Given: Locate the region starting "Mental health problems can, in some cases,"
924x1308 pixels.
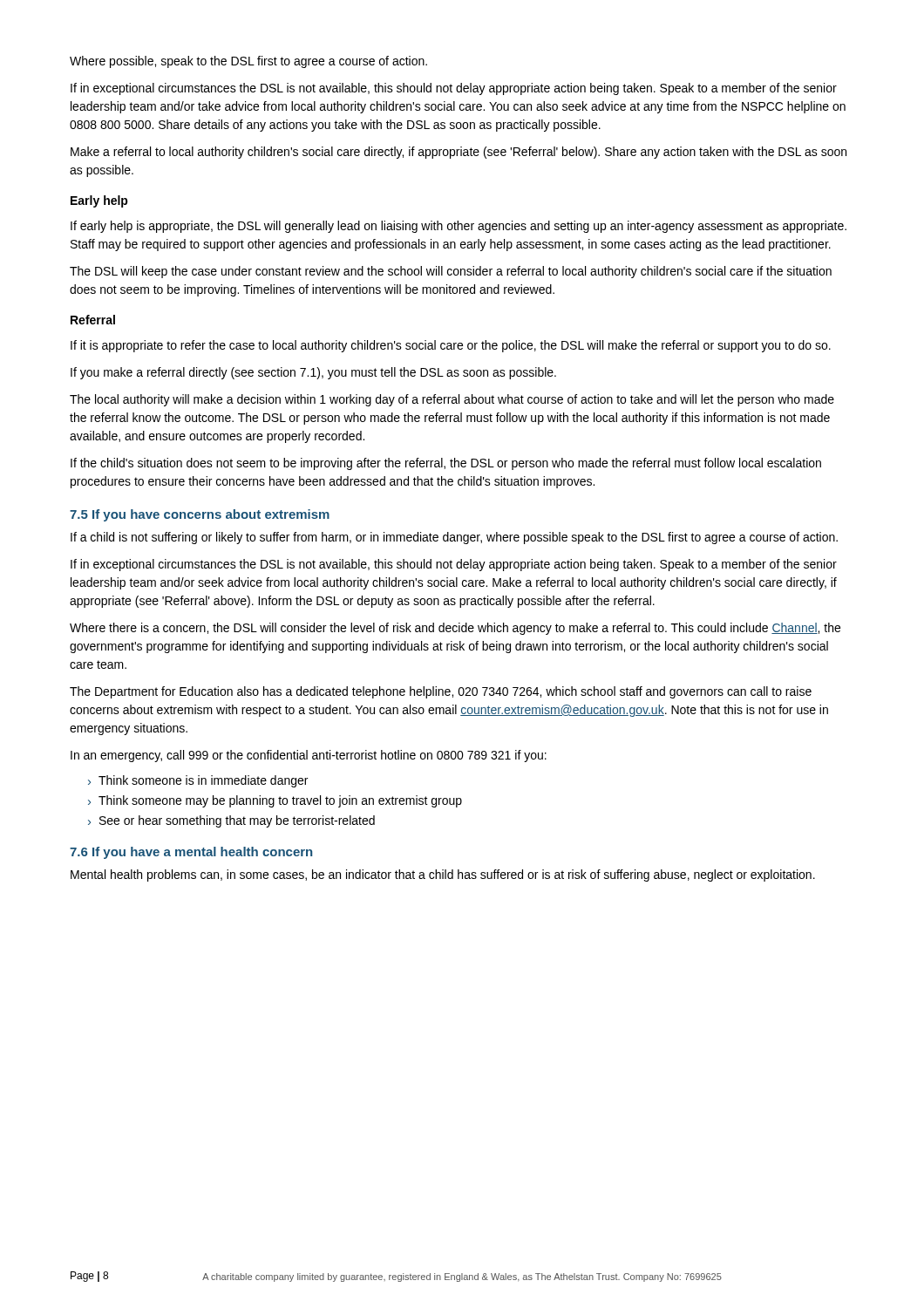Looking at the screenshot, I should pos(462,875).
